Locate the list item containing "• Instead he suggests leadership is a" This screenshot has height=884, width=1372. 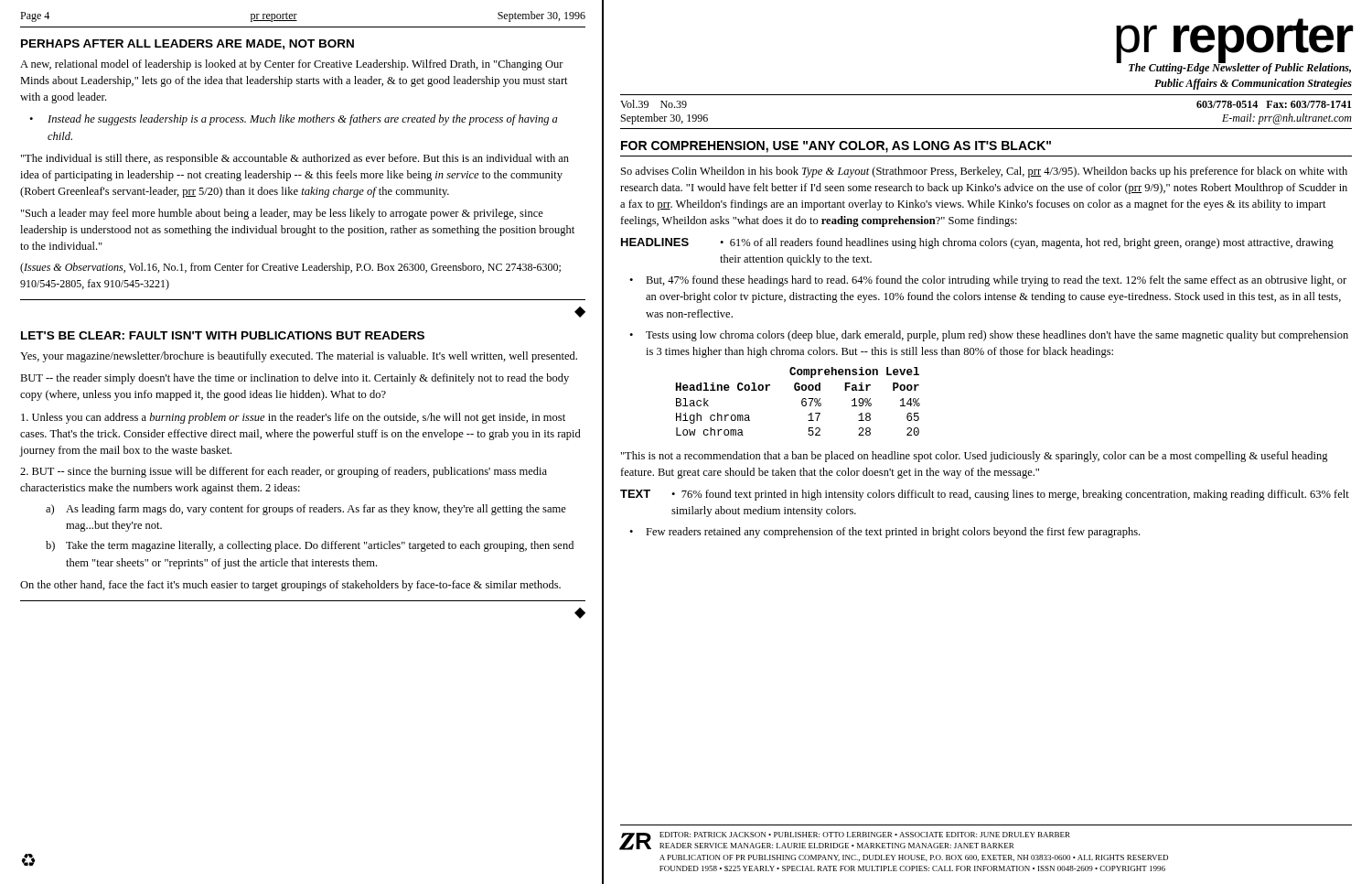pos(307,128)
